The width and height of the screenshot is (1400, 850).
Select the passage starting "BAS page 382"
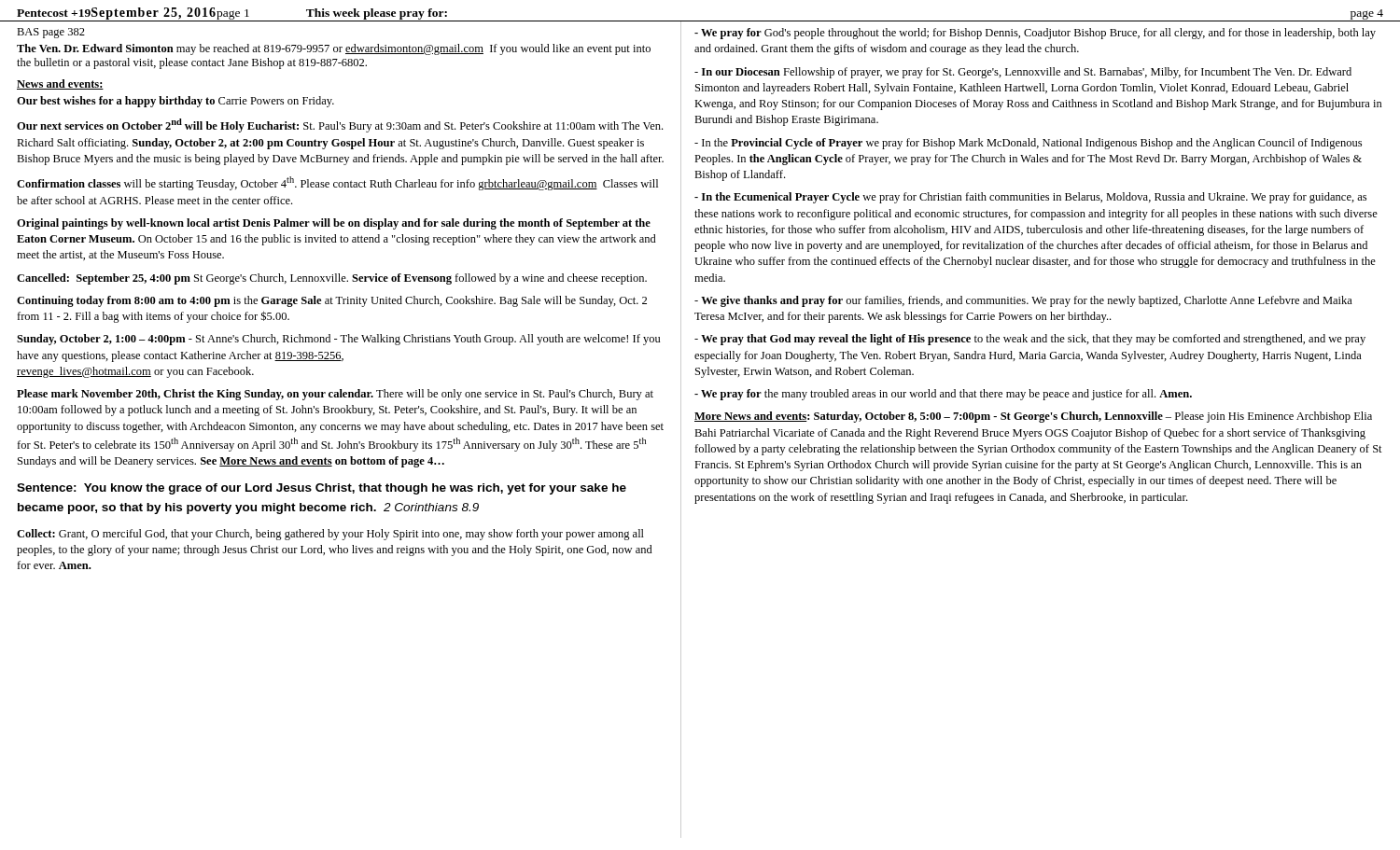[x=51, y=32]
